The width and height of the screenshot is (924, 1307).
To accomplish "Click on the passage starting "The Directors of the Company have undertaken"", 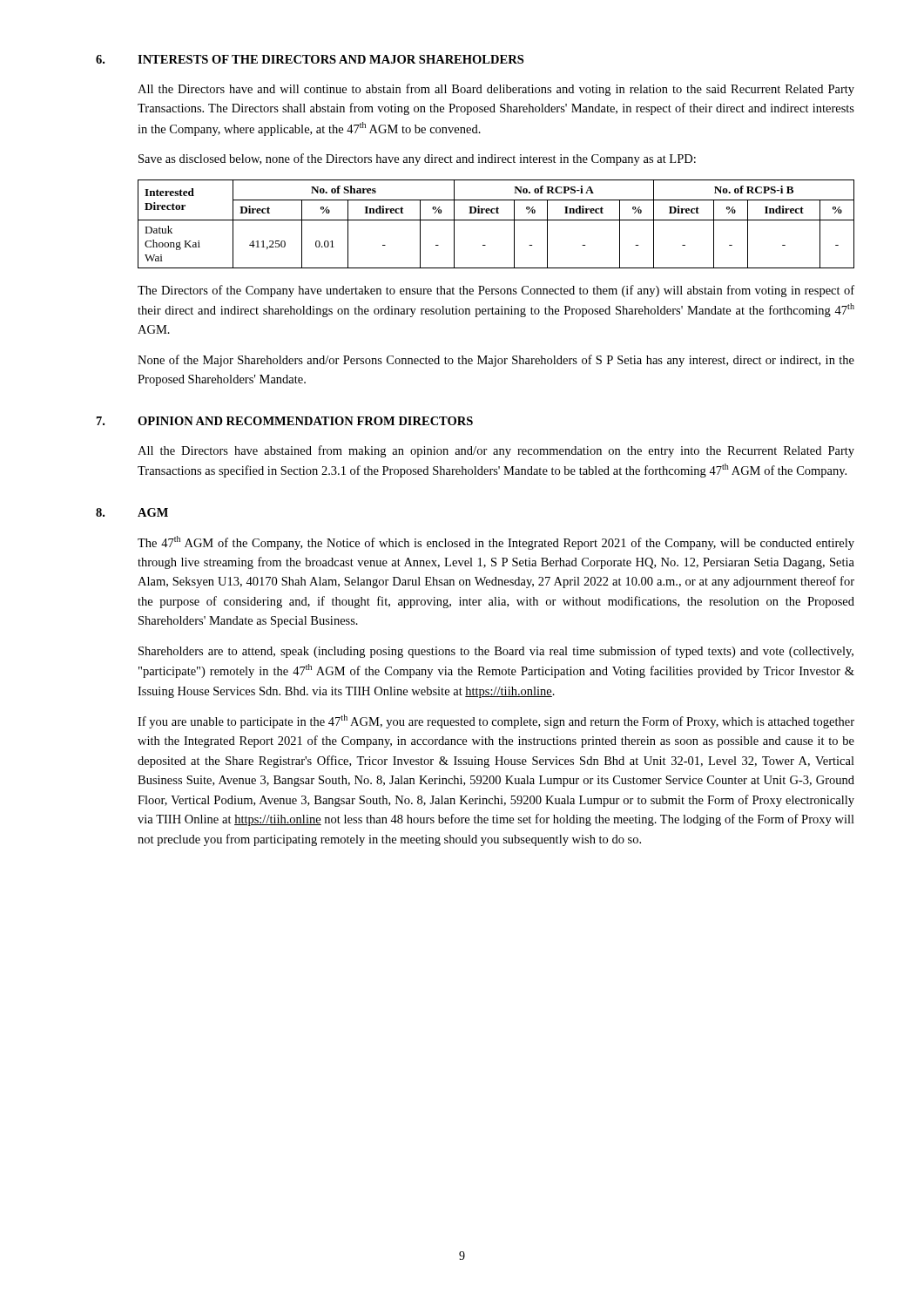I will [496, 310].
